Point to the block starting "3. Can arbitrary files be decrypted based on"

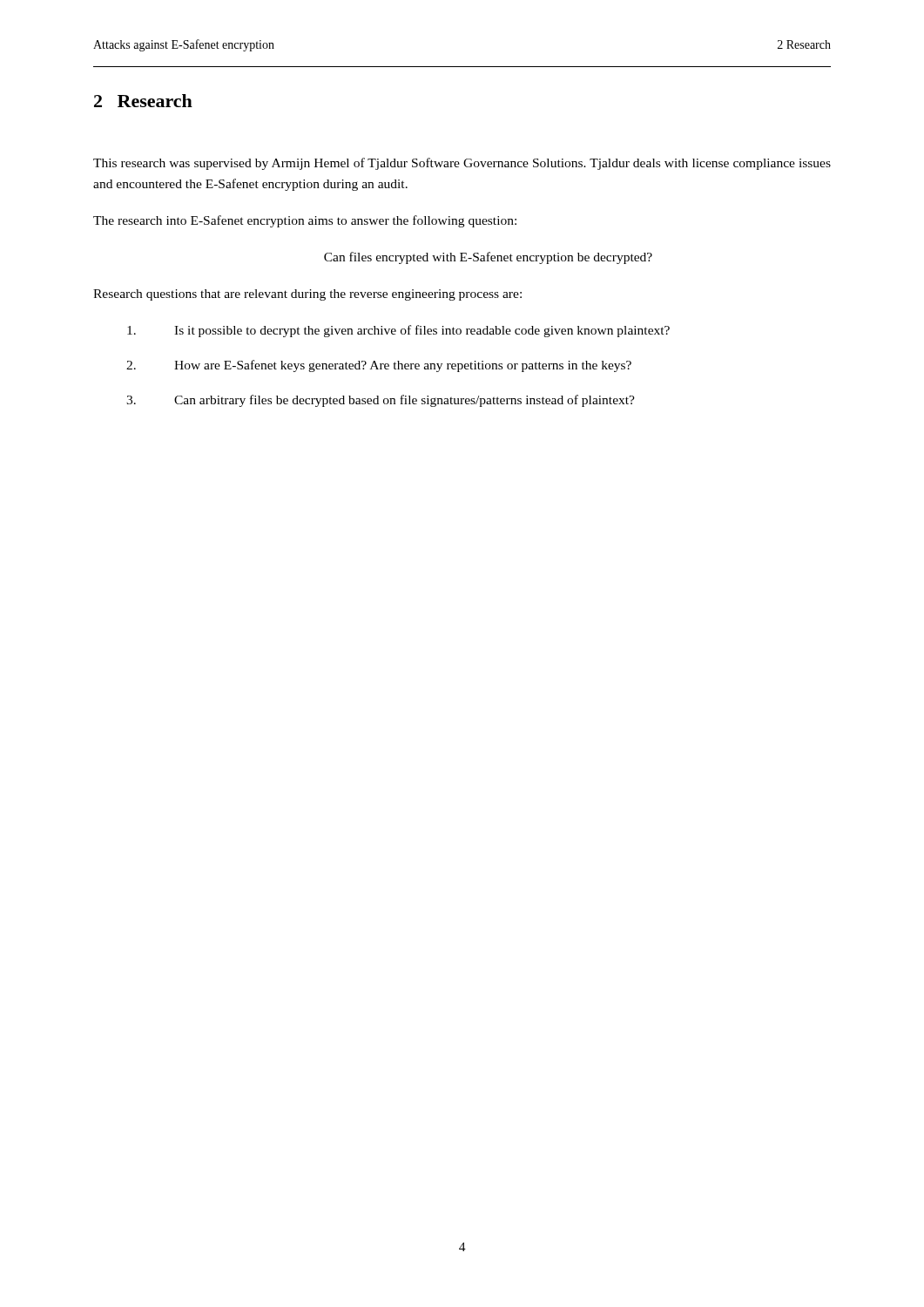coord(462,400)
